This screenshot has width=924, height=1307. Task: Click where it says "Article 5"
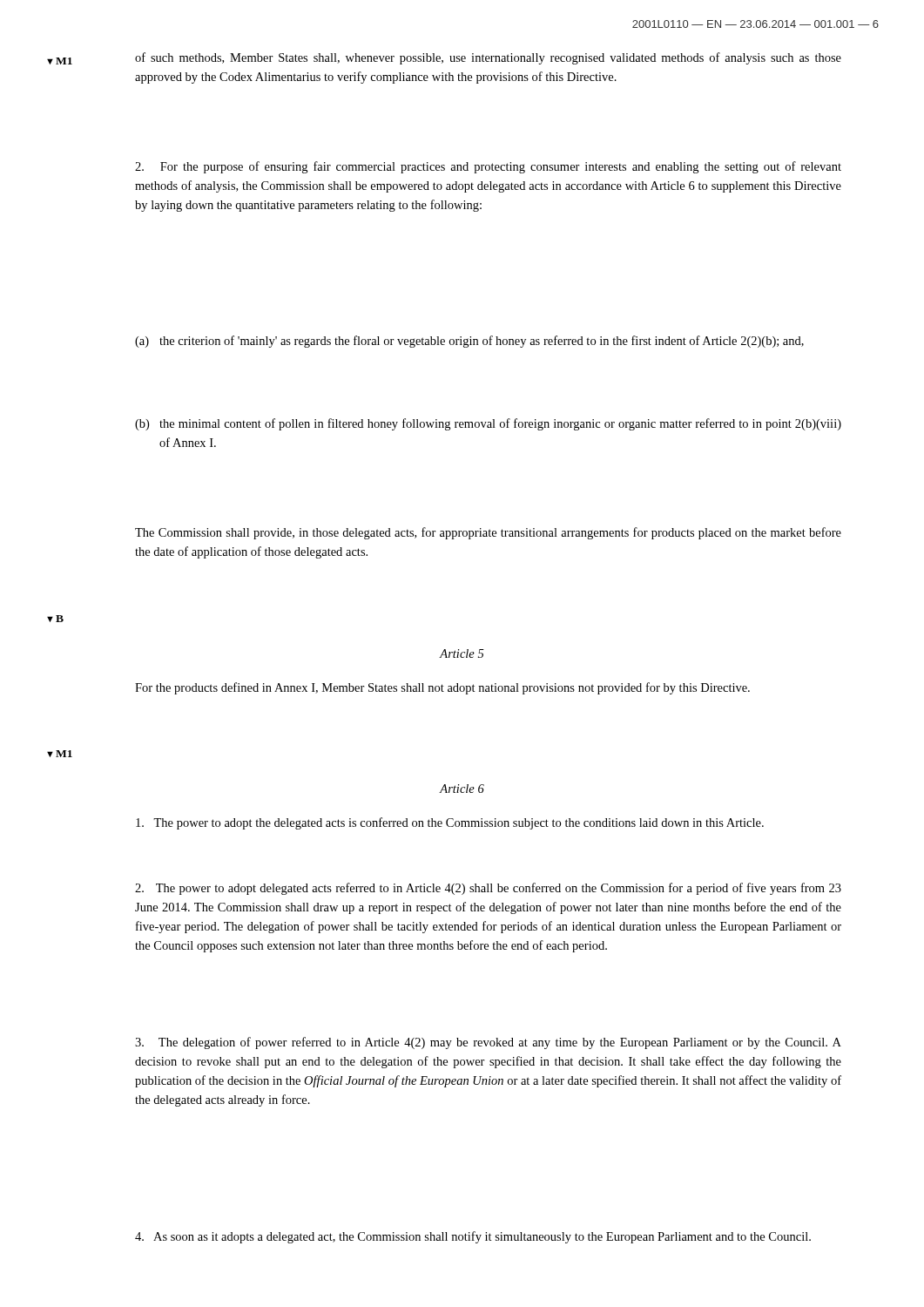462,654
